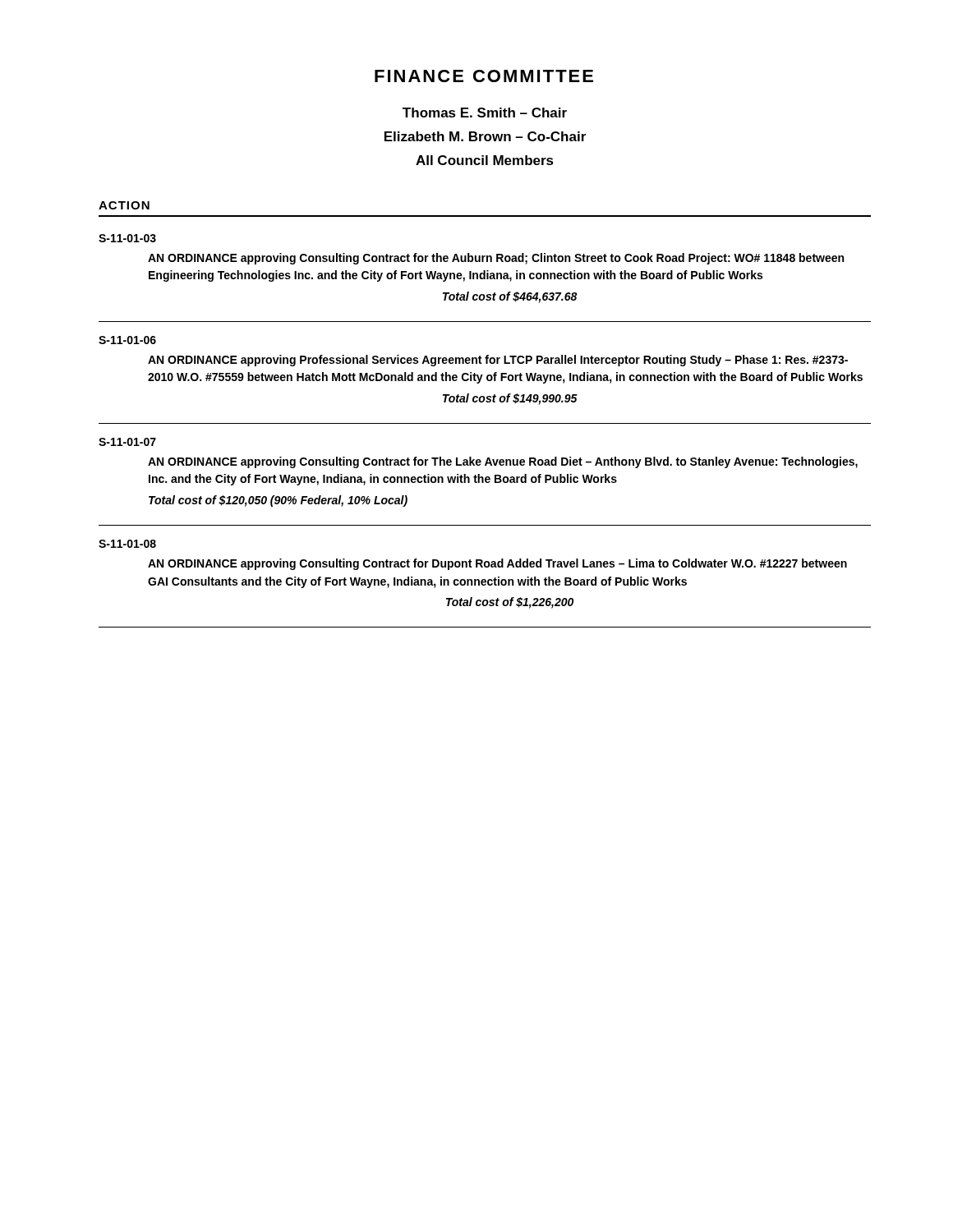Locate the block of text that opens with "S-11-01-06 AN ORDINANCE approving Professional"
Viewport: 953px width, 1232px height.
click(x=485, y=371)
